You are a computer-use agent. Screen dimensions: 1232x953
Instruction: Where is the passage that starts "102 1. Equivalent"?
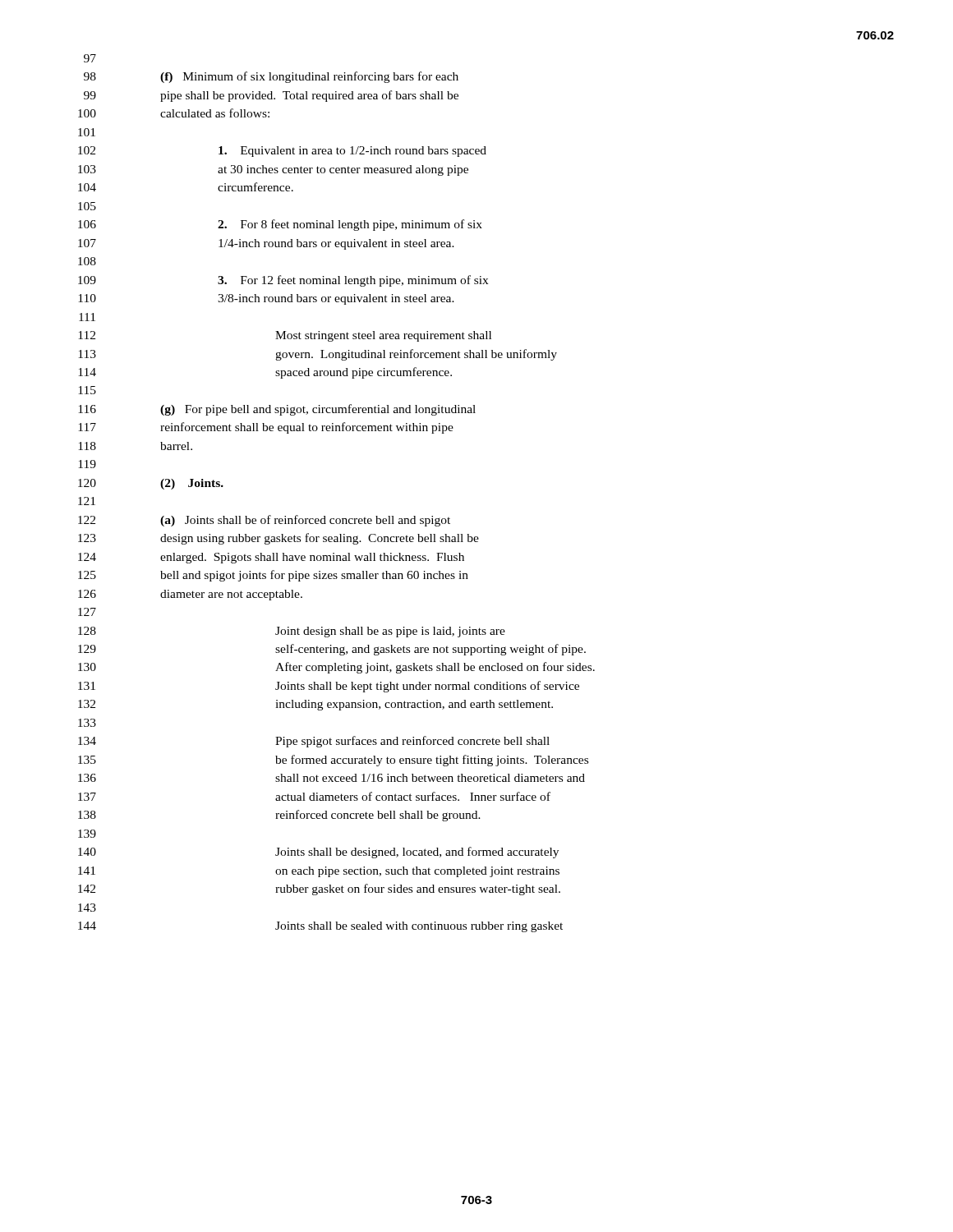click(476, 151)
